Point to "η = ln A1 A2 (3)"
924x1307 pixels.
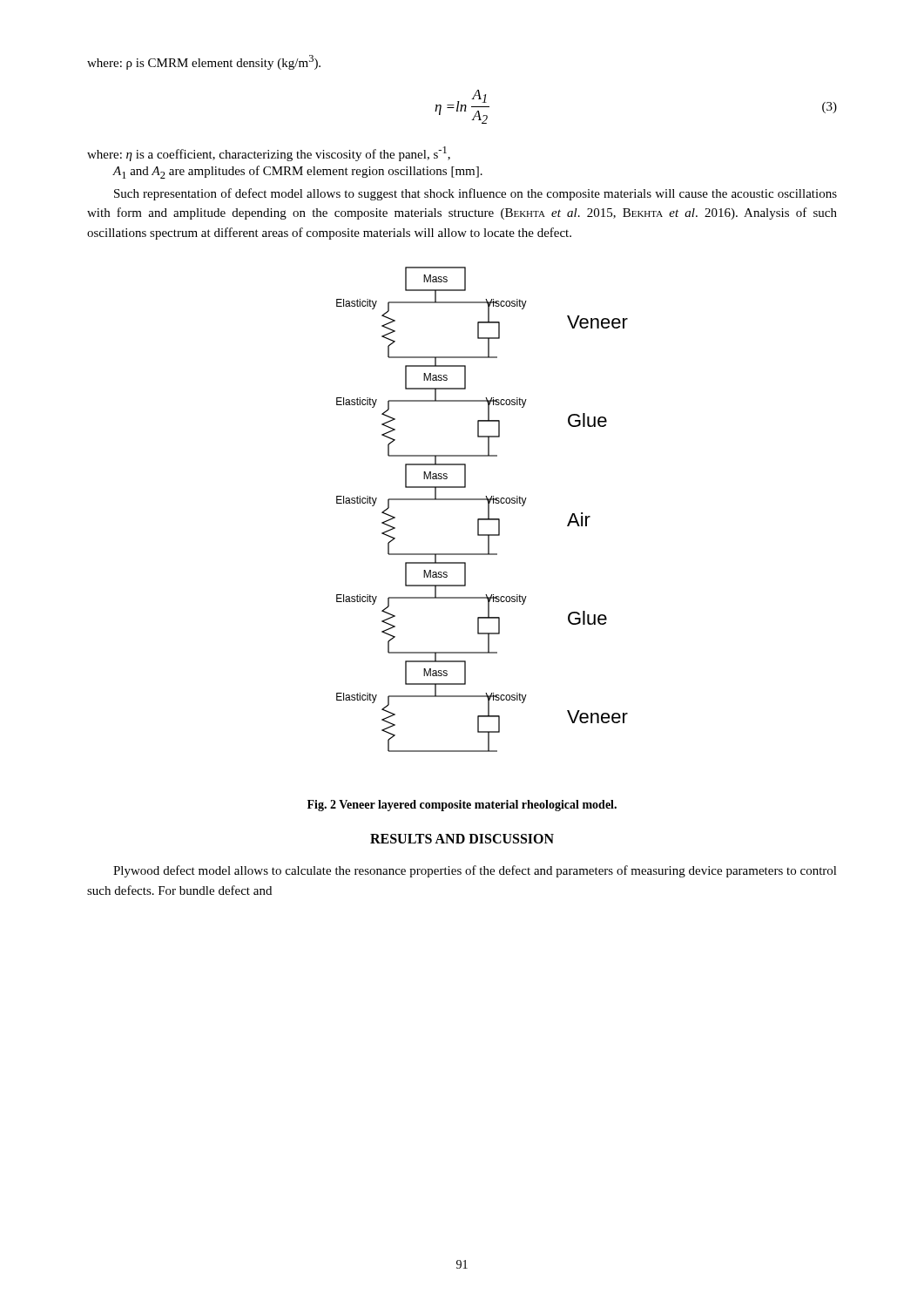[x=462, y=107]
